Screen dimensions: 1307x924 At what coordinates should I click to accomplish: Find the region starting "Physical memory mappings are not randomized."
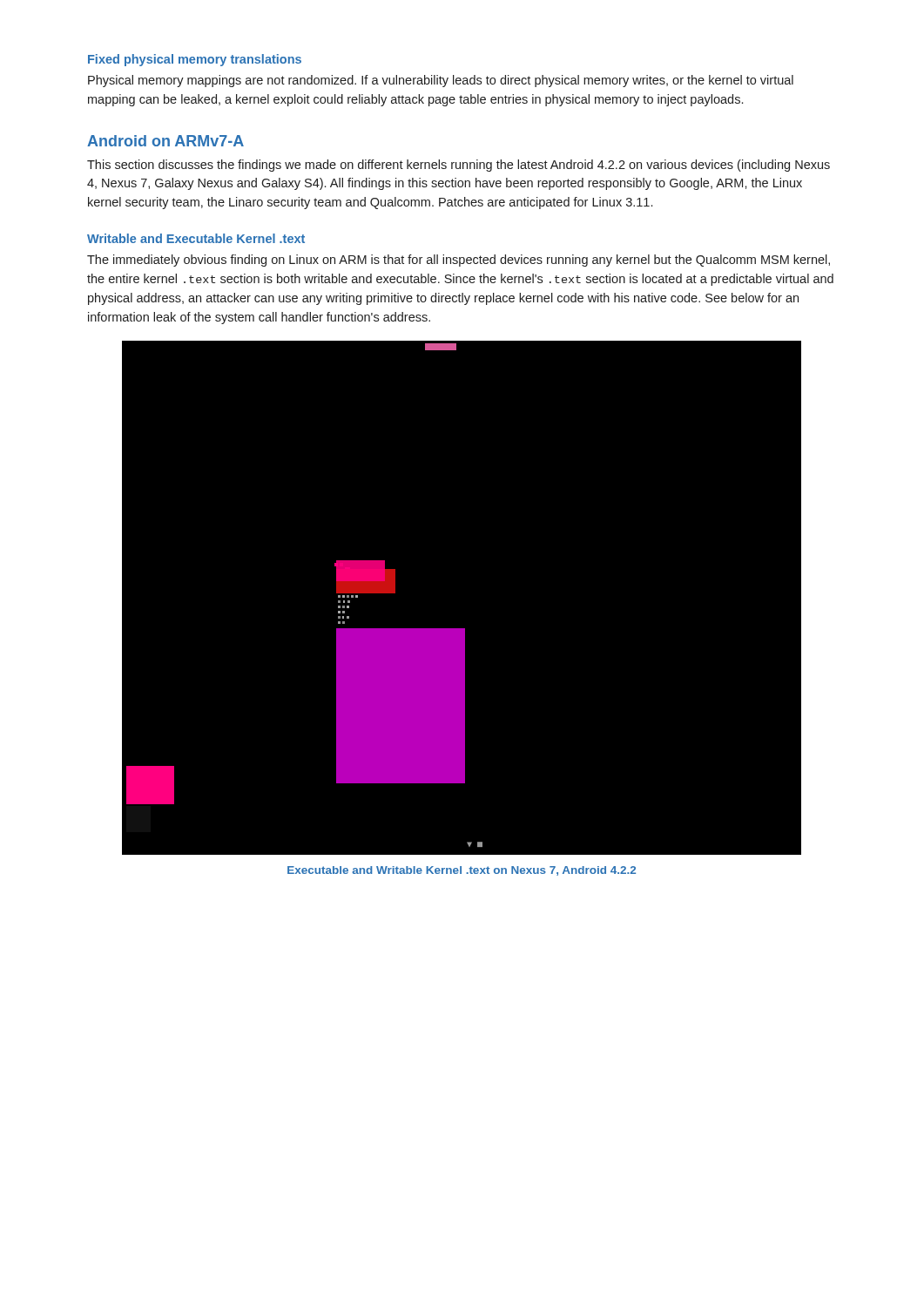440,90
